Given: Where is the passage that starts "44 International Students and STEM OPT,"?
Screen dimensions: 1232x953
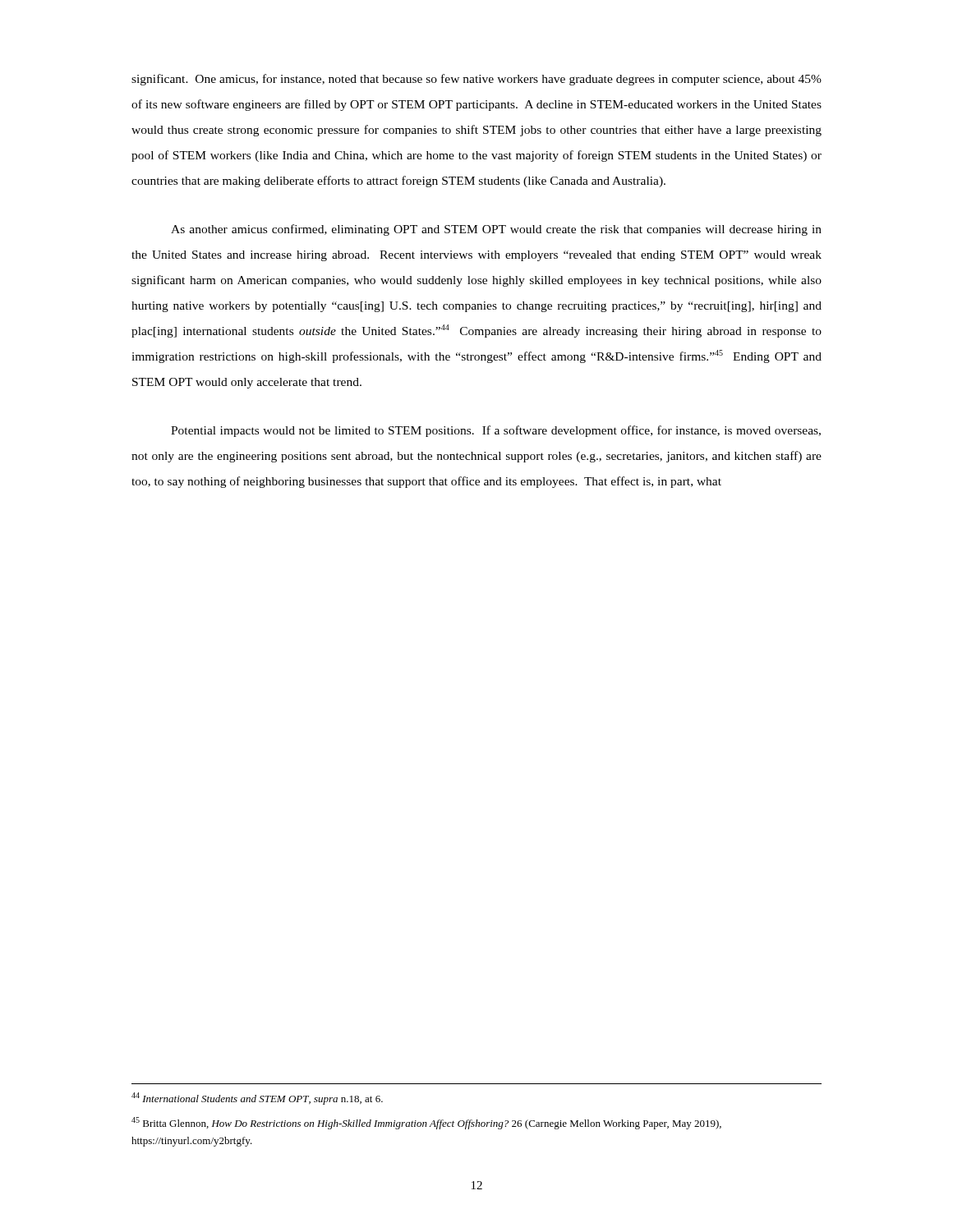Looking at the screenshot, I should 257,1097.
